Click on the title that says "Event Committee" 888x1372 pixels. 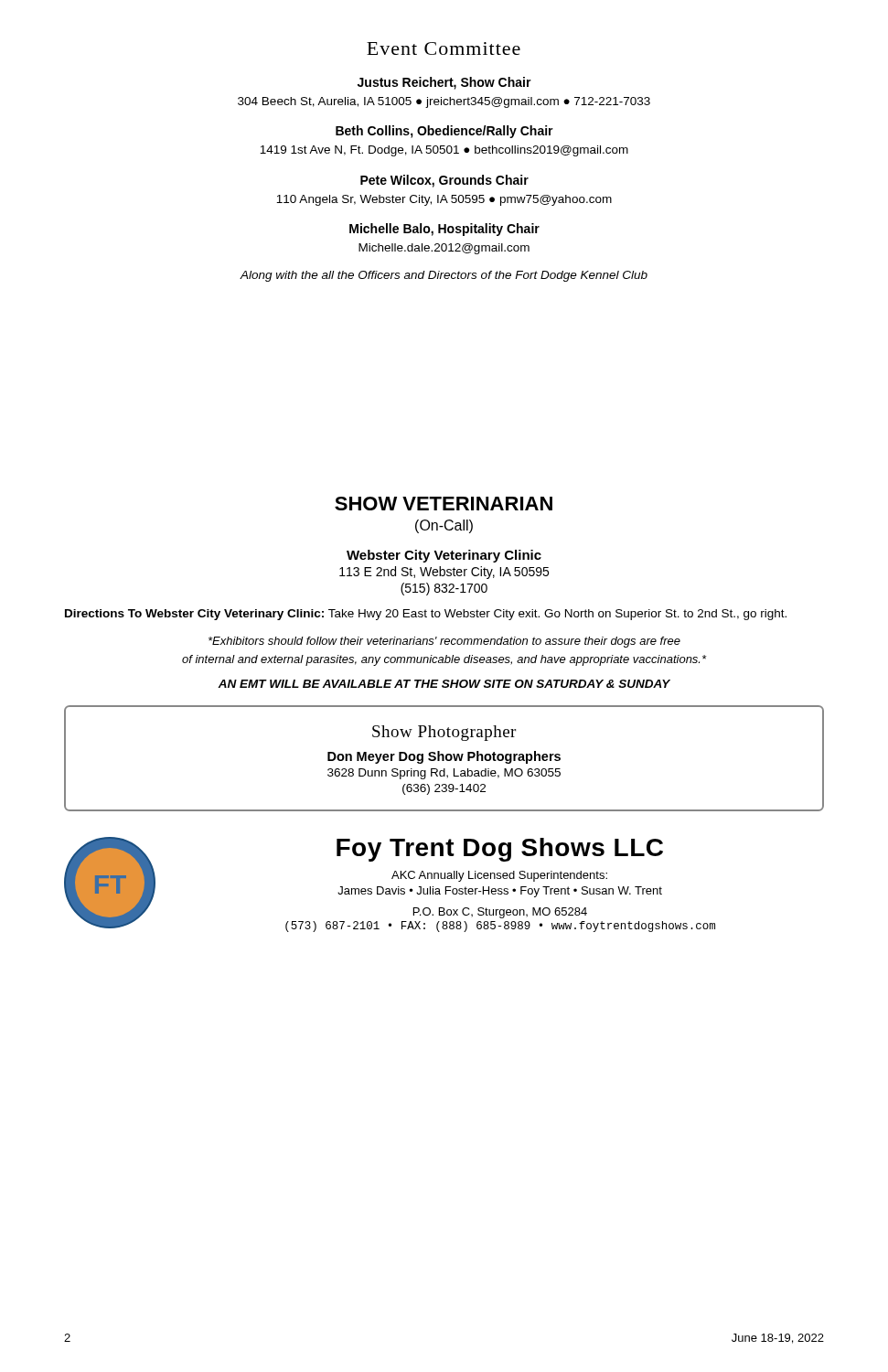coord(444,48)
